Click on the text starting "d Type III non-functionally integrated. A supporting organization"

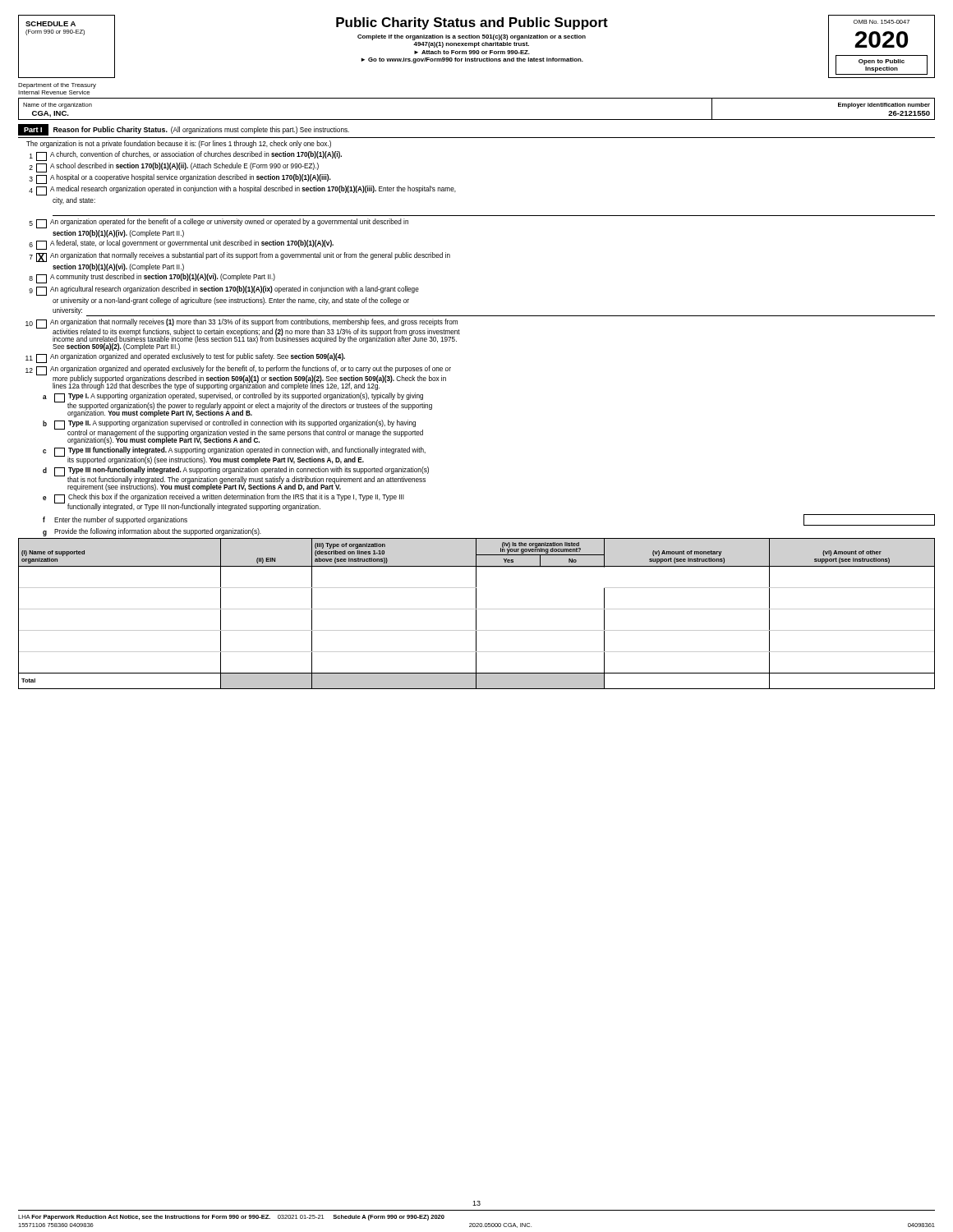236,471
